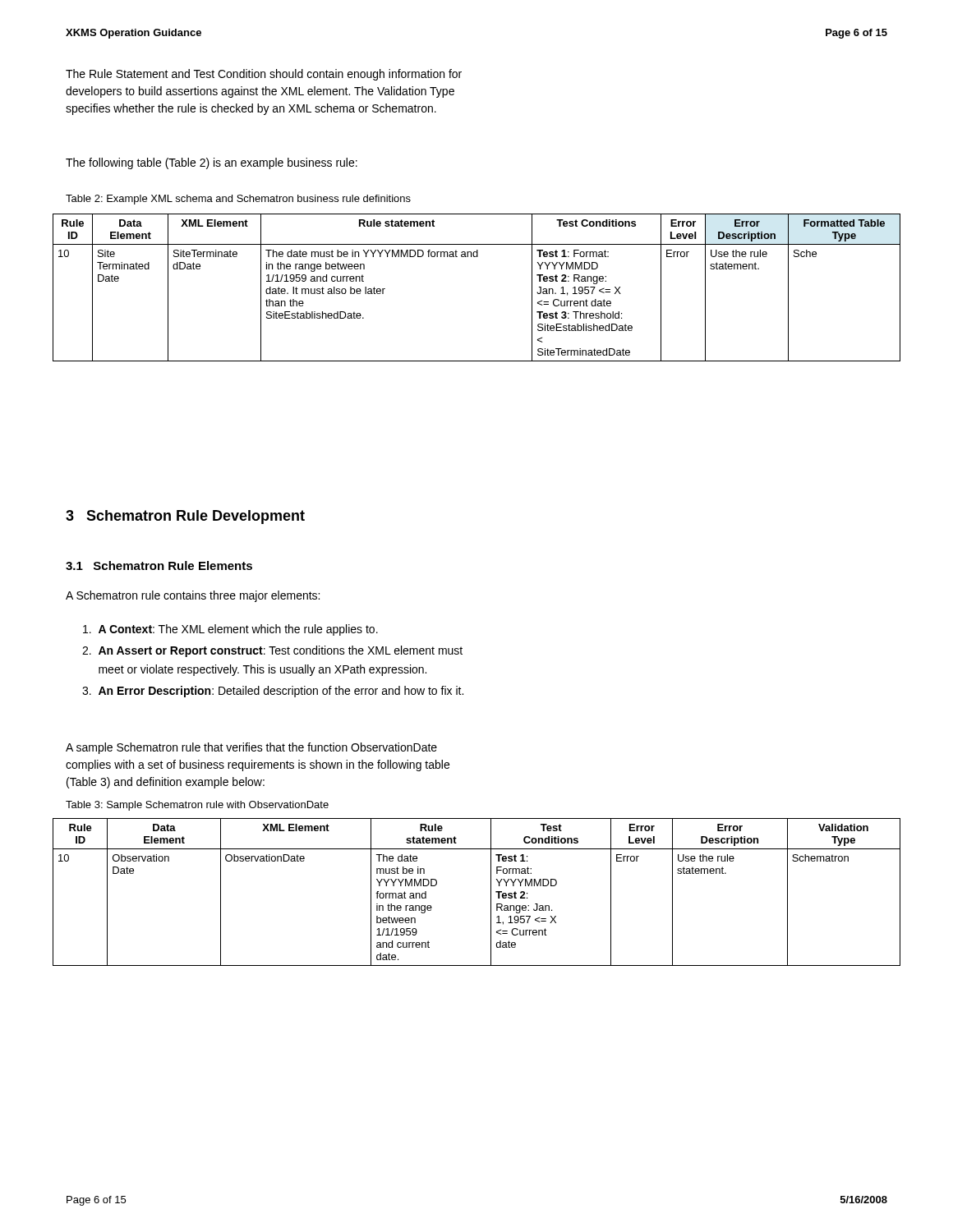Click the passage that begins "A Schematron rule contains"
Viewport: 953px width, 1232px height.
click(x=193, y=595)
